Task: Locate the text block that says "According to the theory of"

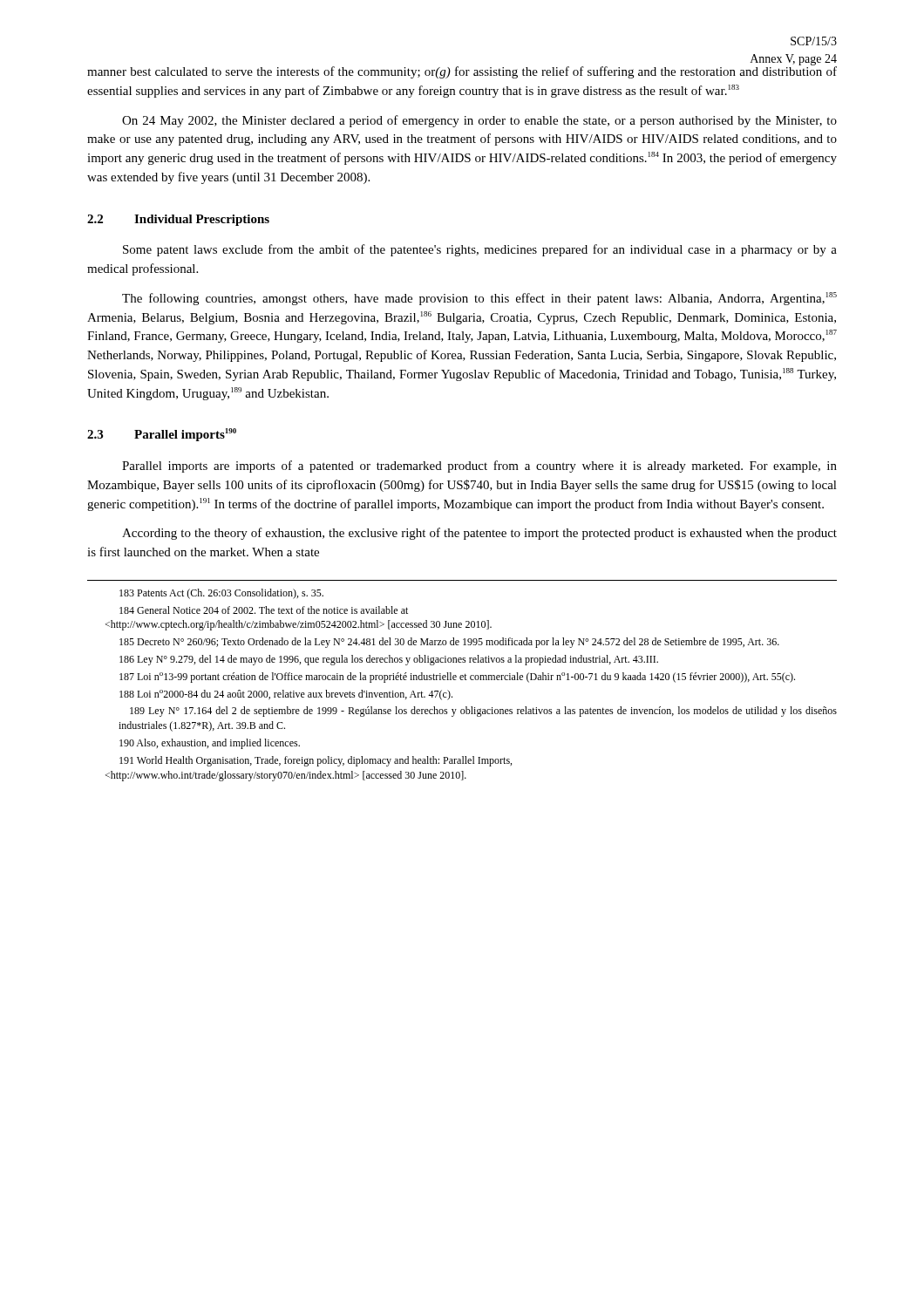Action: coord(462,542)
